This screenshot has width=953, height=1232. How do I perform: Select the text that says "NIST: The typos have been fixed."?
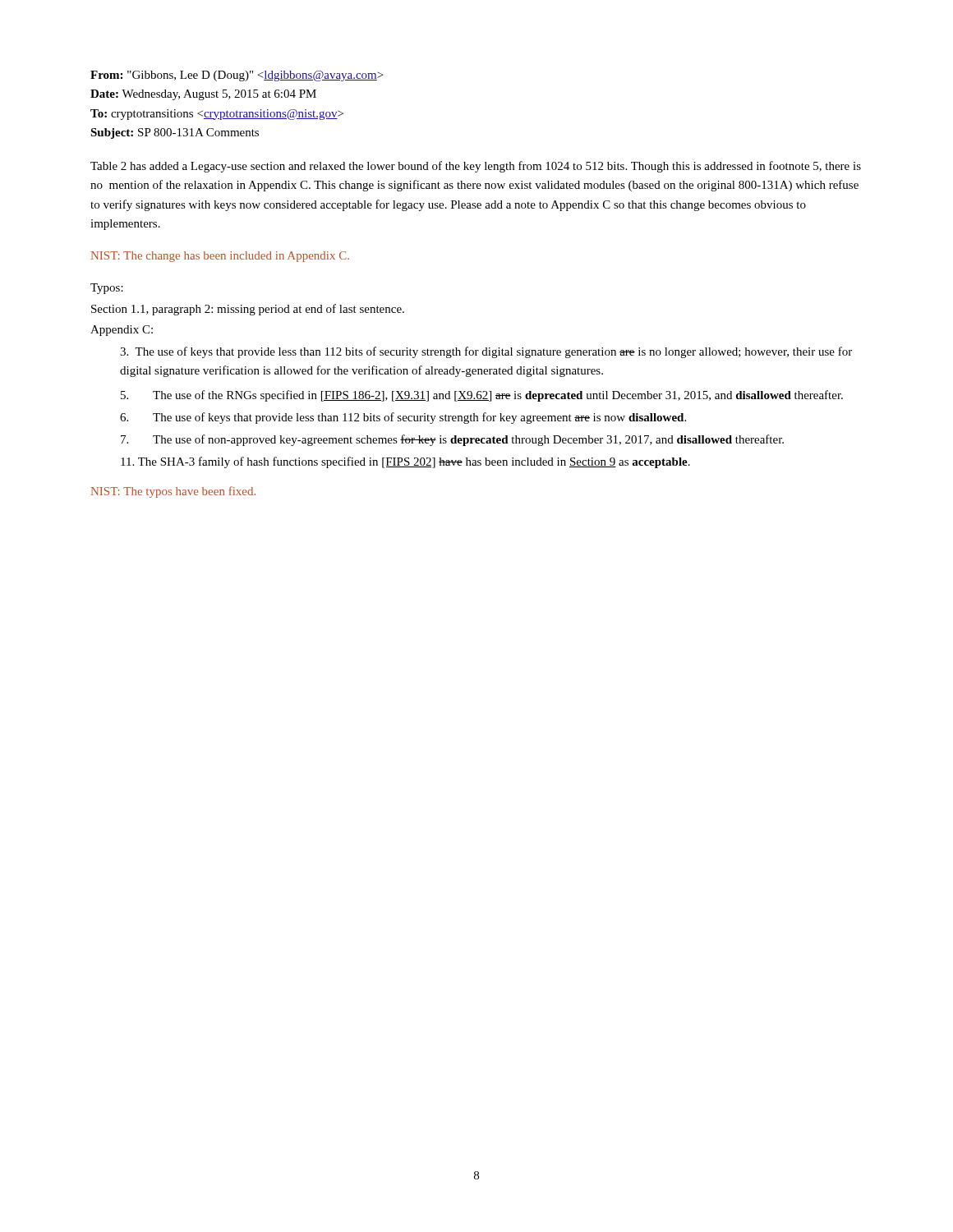(173, 491)
